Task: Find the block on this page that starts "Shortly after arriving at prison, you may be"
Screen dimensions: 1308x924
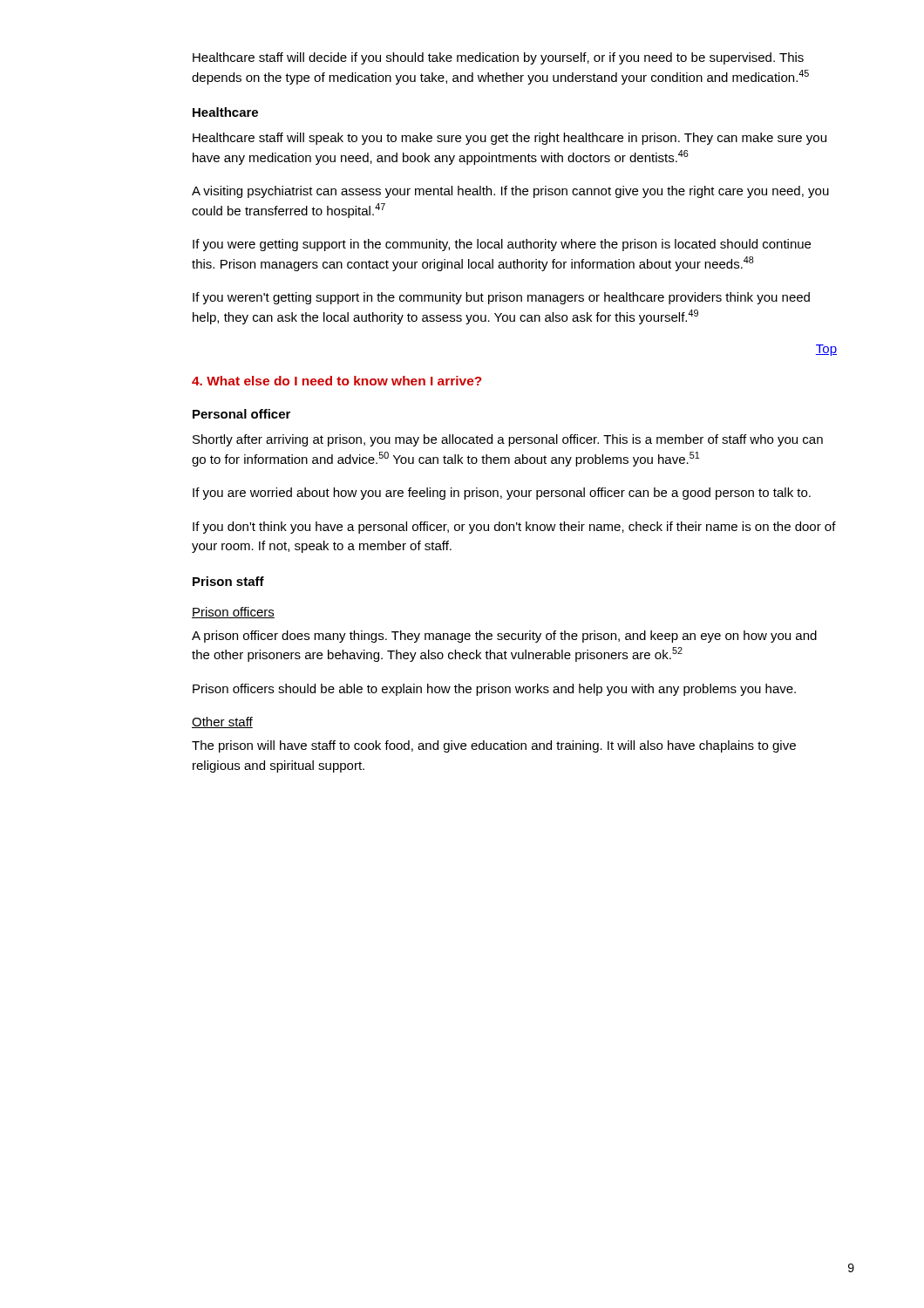Action: point(508,449)
